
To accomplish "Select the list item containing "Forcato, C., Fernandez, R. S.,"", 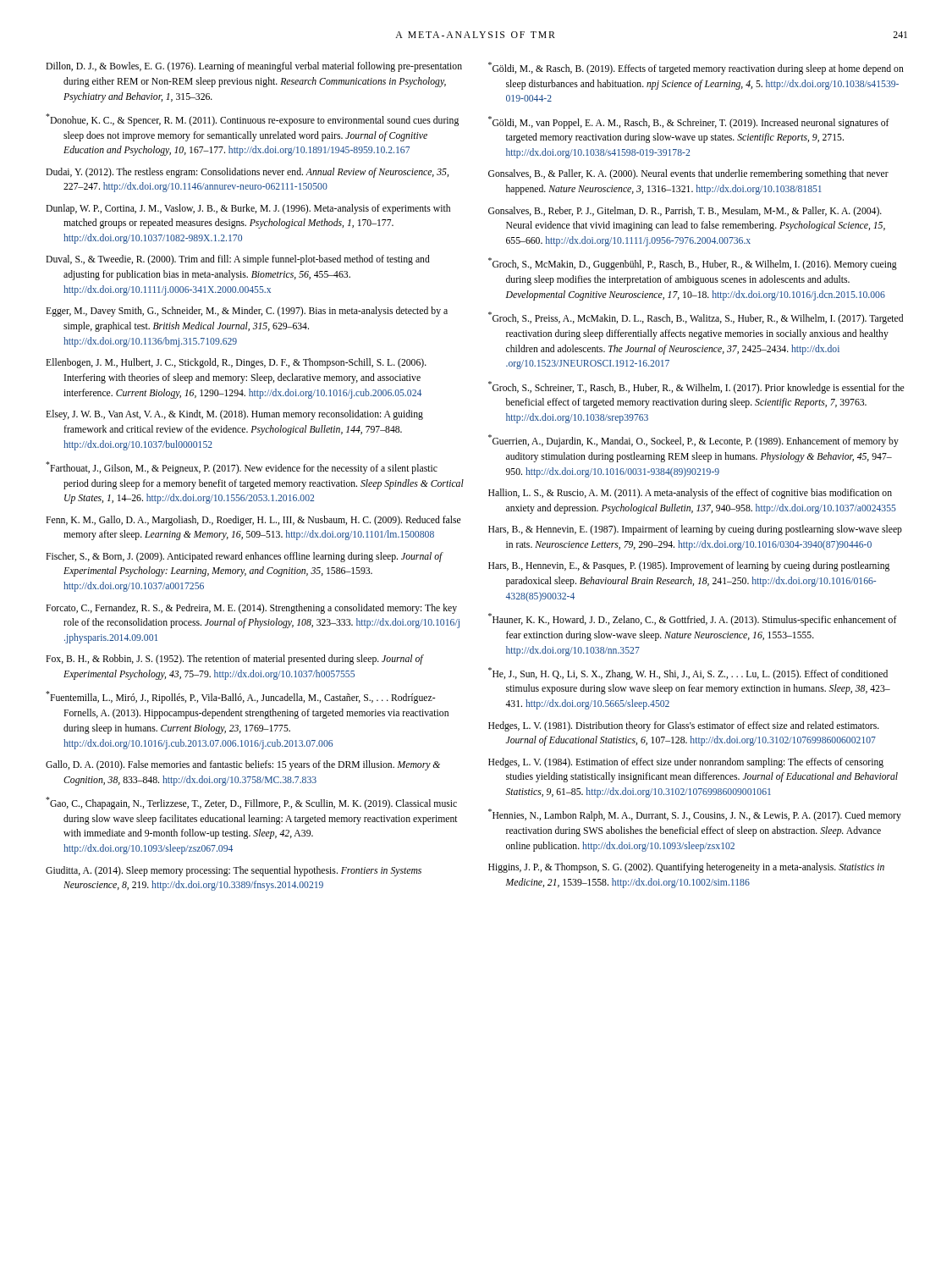I will pyautogui.click(x=253, y=623).
